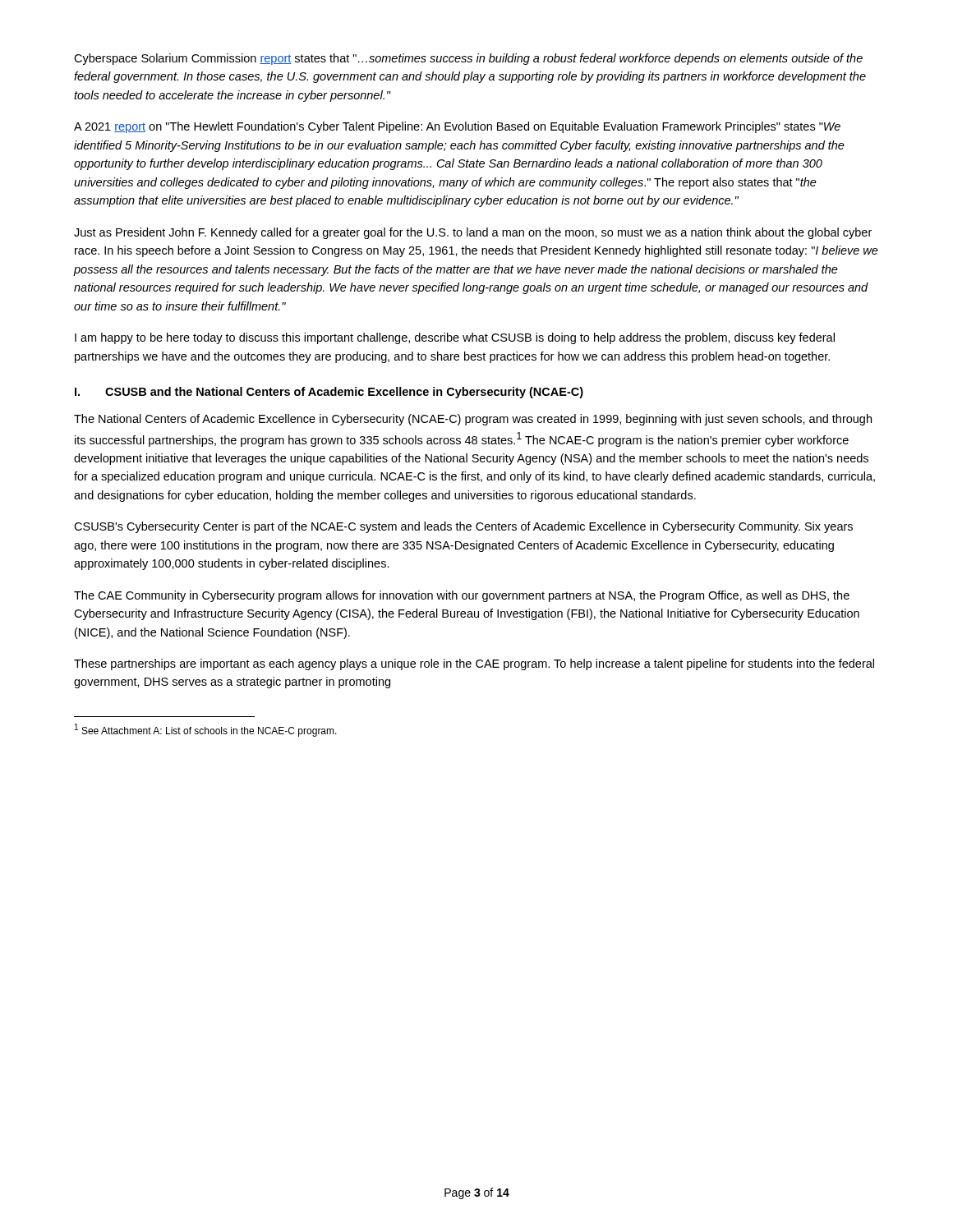Locate the block of text that opens with "CSUSB's Cybersecurity Center"
953x1232 pixels.
click(x=476, y=545)
